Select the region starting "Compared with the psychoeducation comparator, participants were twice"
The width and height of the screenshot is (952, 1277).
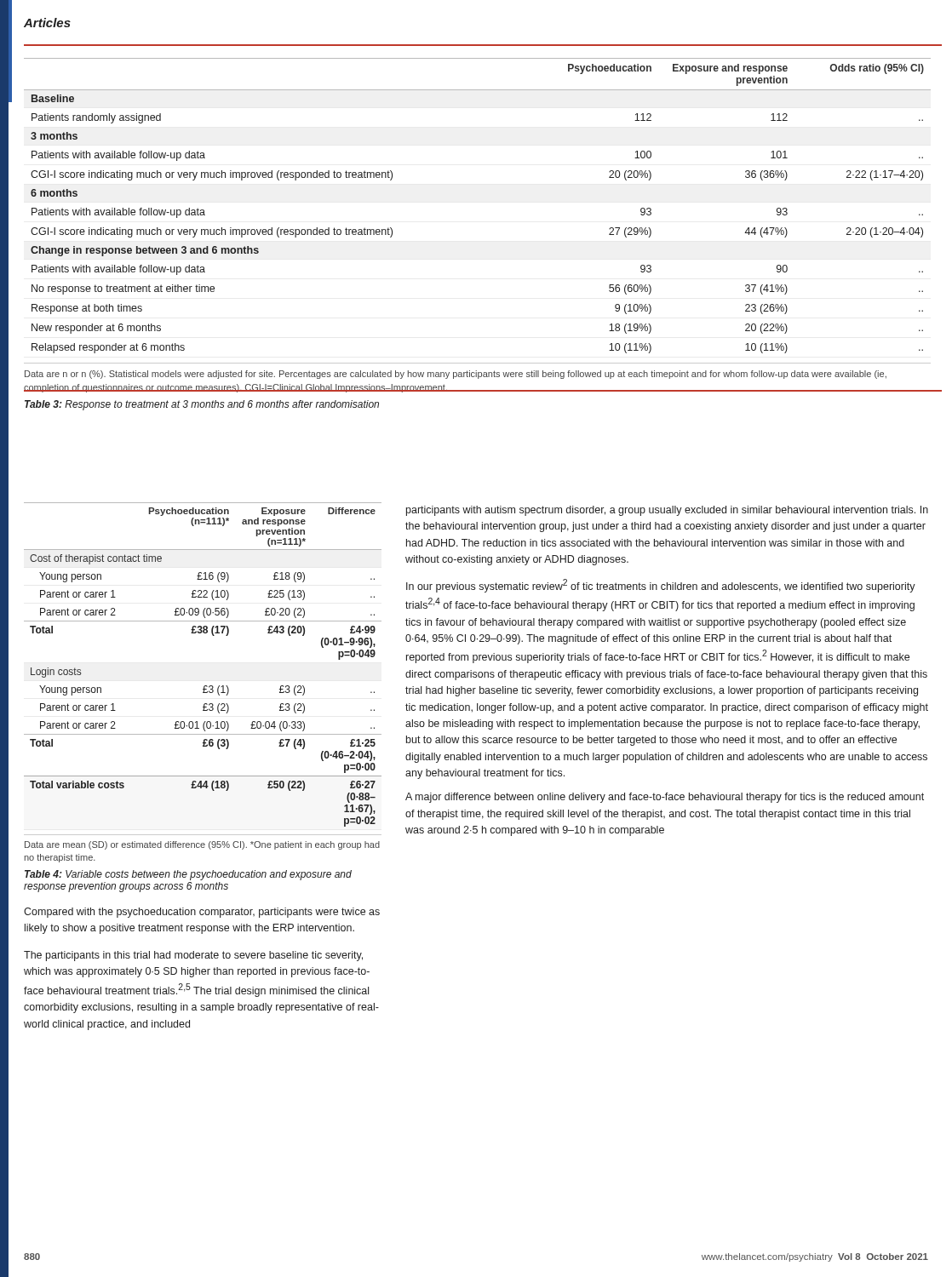tap(203, 968)
